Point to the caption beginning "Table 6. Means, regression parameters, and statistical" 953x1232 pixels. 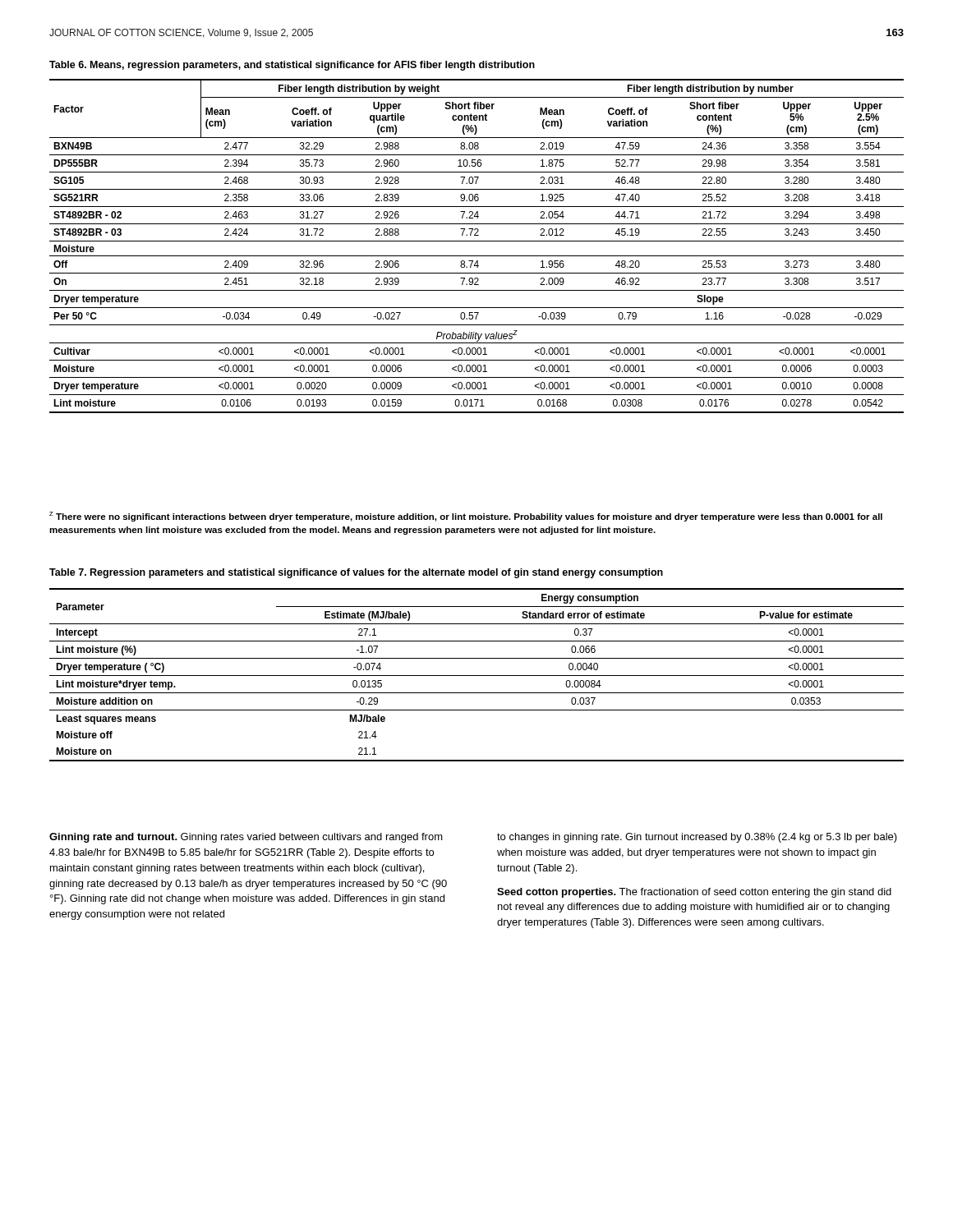tap(292, 65)
